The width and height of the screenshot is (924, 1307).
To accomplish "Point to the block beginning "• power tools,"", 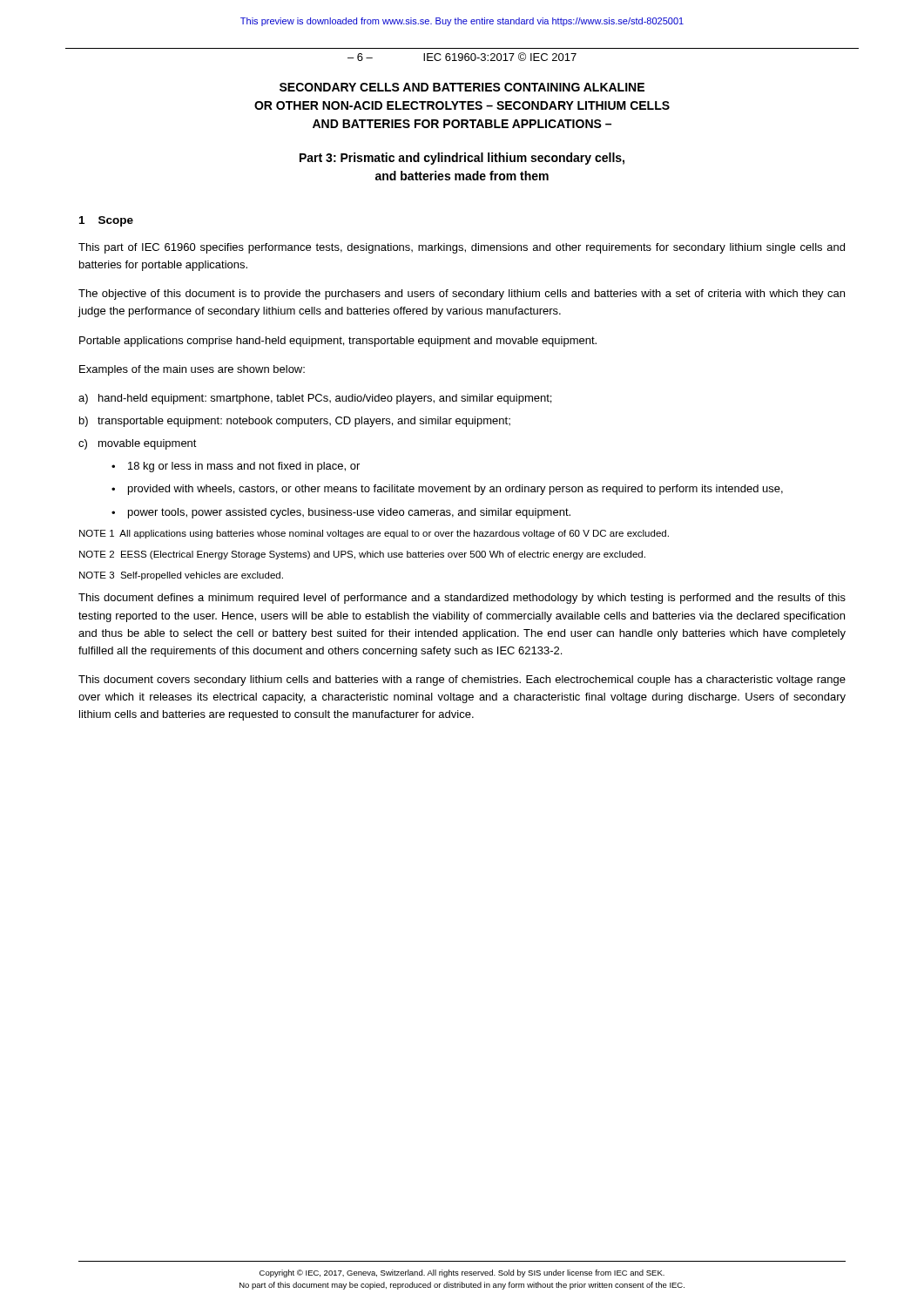I will tap(479, 512).
